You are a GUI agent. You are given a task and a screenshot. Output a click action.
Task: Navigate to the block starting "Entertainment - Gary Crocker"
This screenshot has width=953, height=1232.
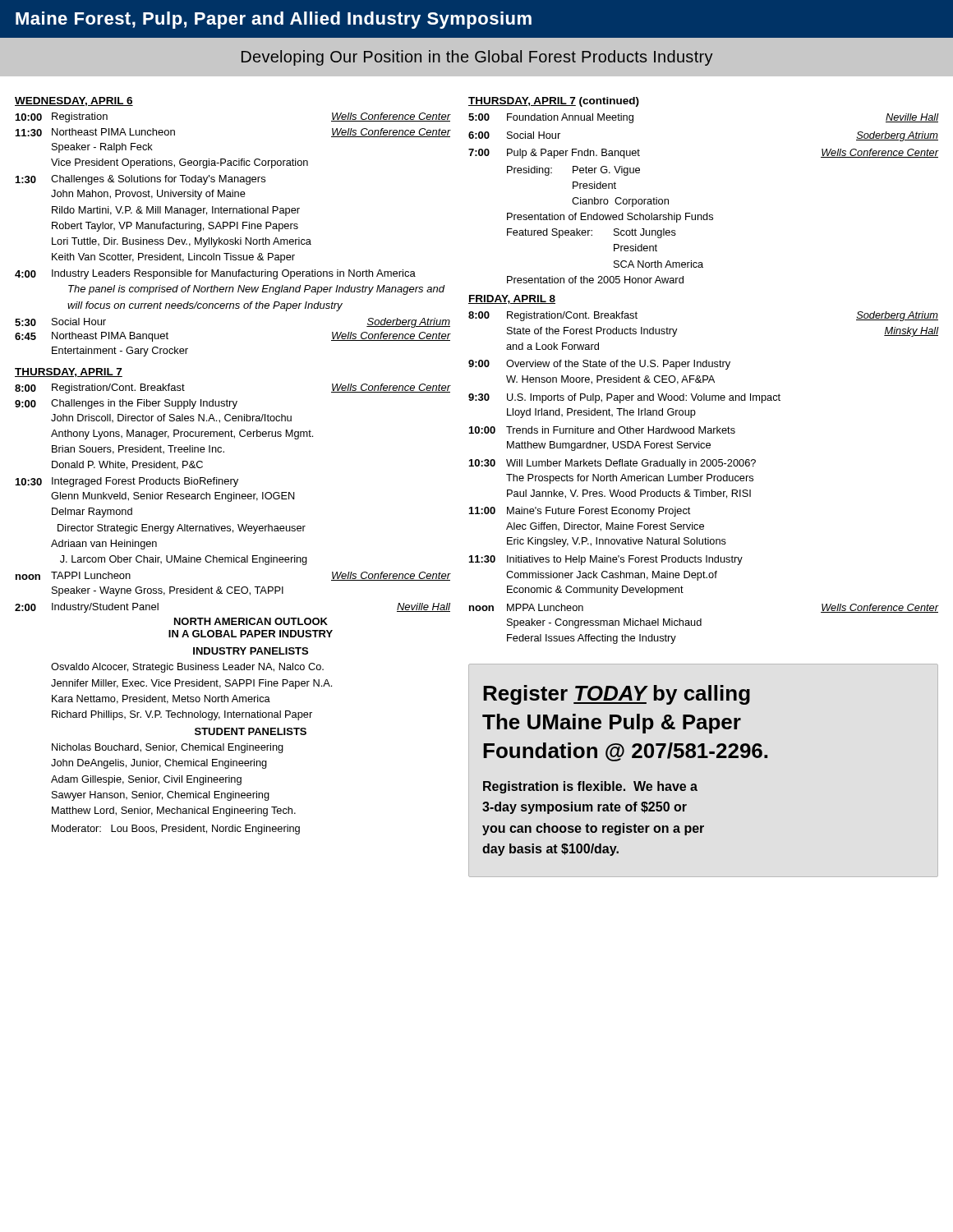click(x=120, y=351)
